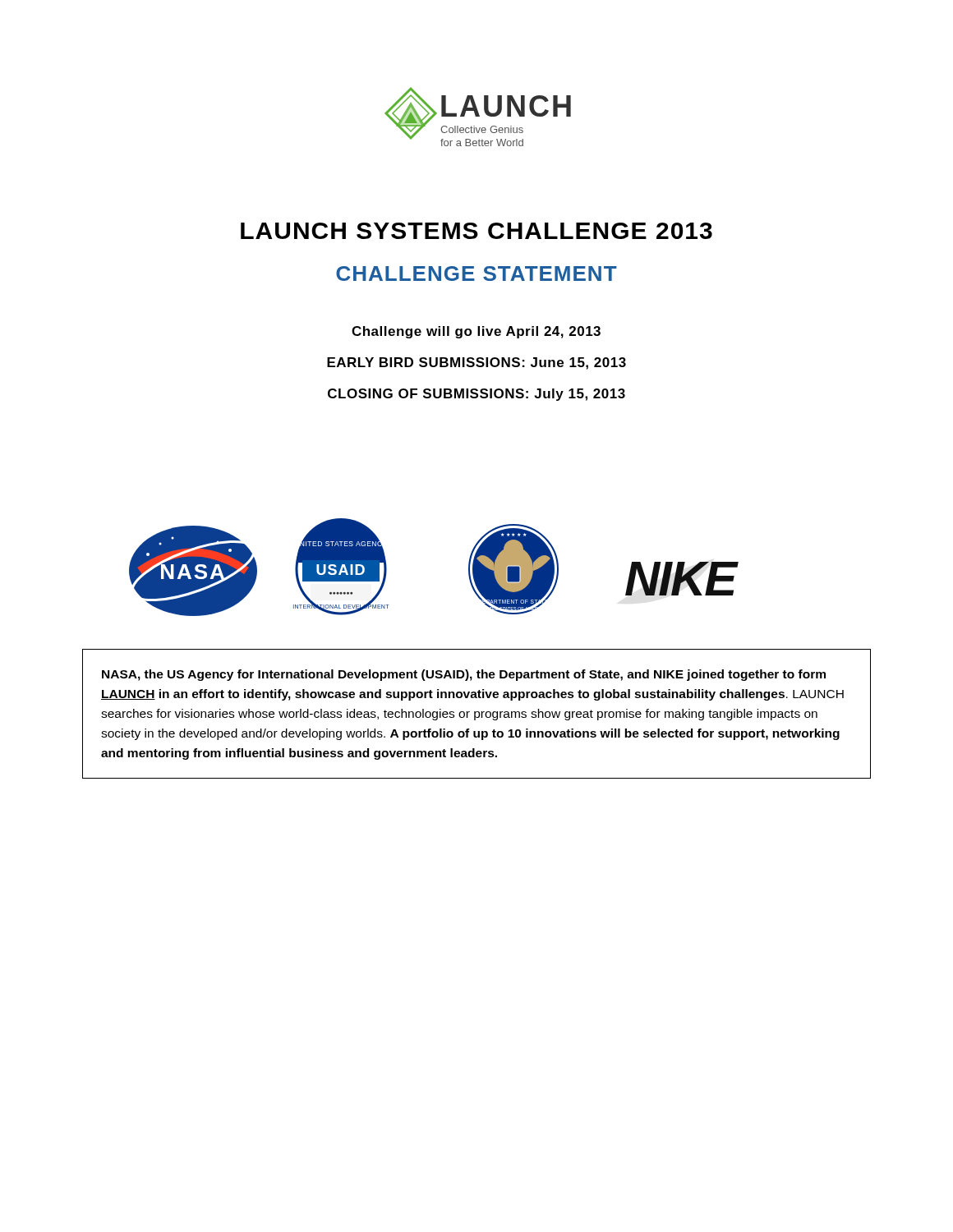Locate the title with the text "LAUNCH SYSTEMS CHALLENGE 2013 CHALLENGE STATEMENT"

tap(476, 231)
